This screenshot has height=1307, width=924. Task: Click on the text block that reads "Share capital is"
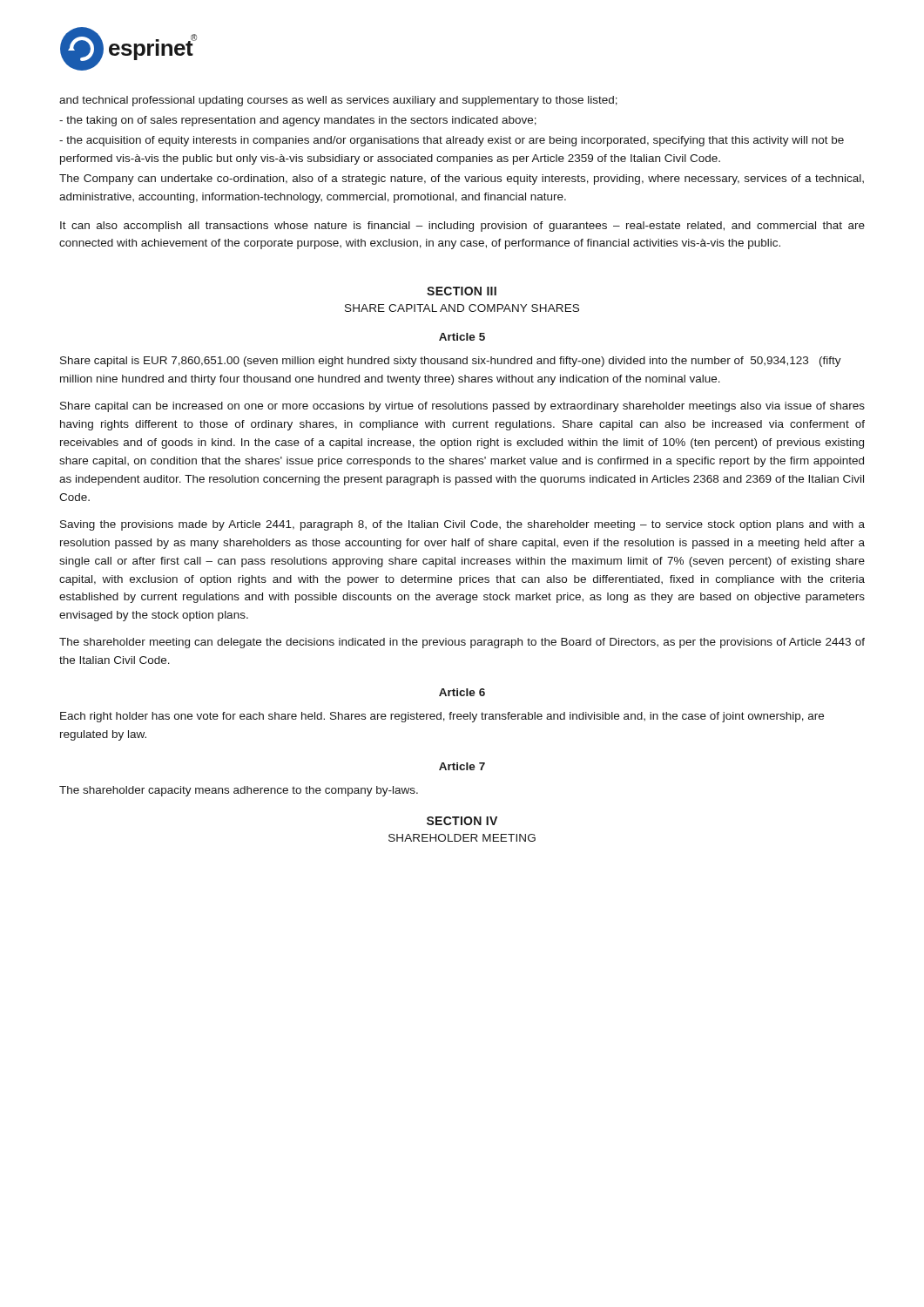click(450, 370)
